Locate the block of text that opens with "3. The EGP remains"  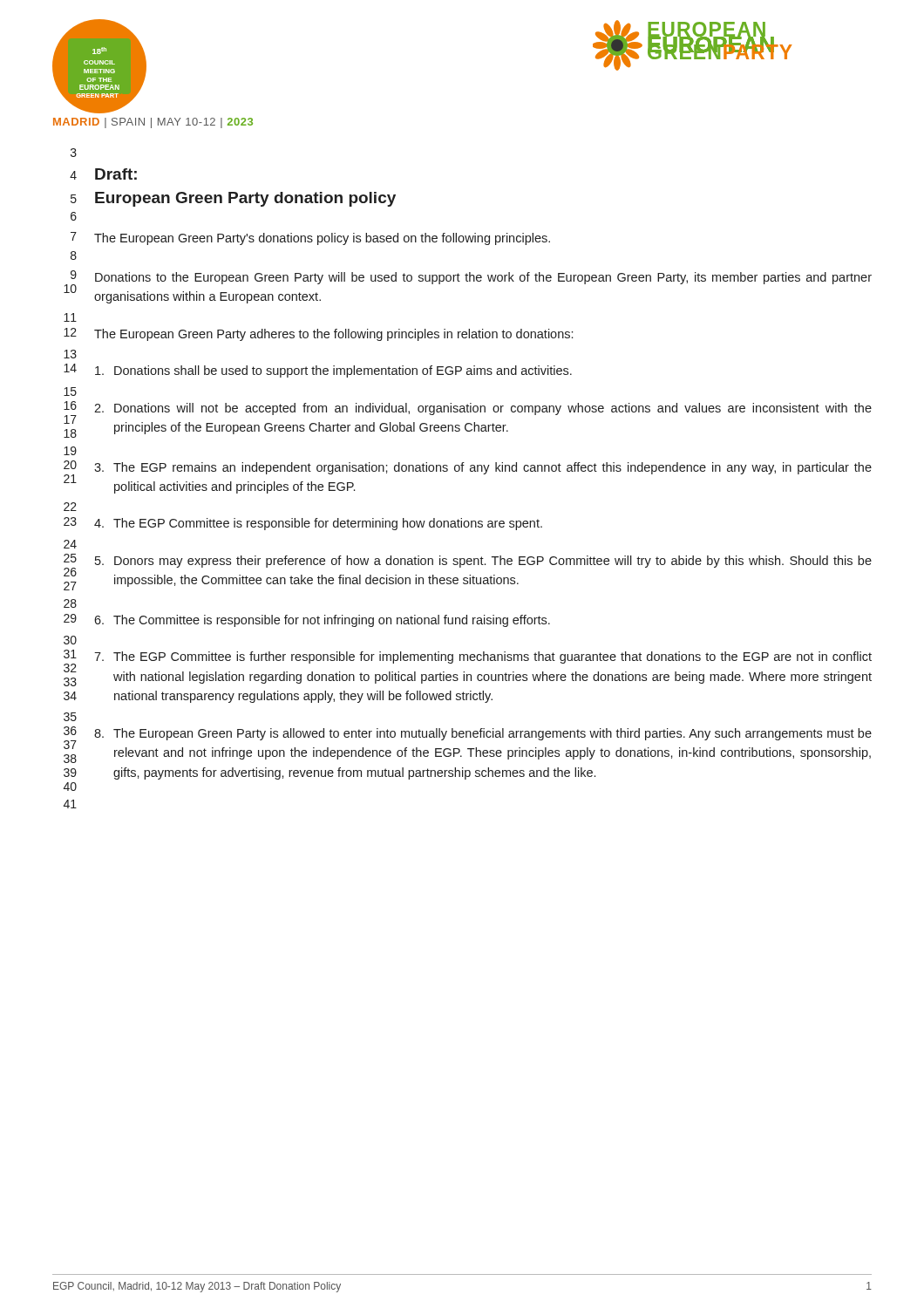483,477
